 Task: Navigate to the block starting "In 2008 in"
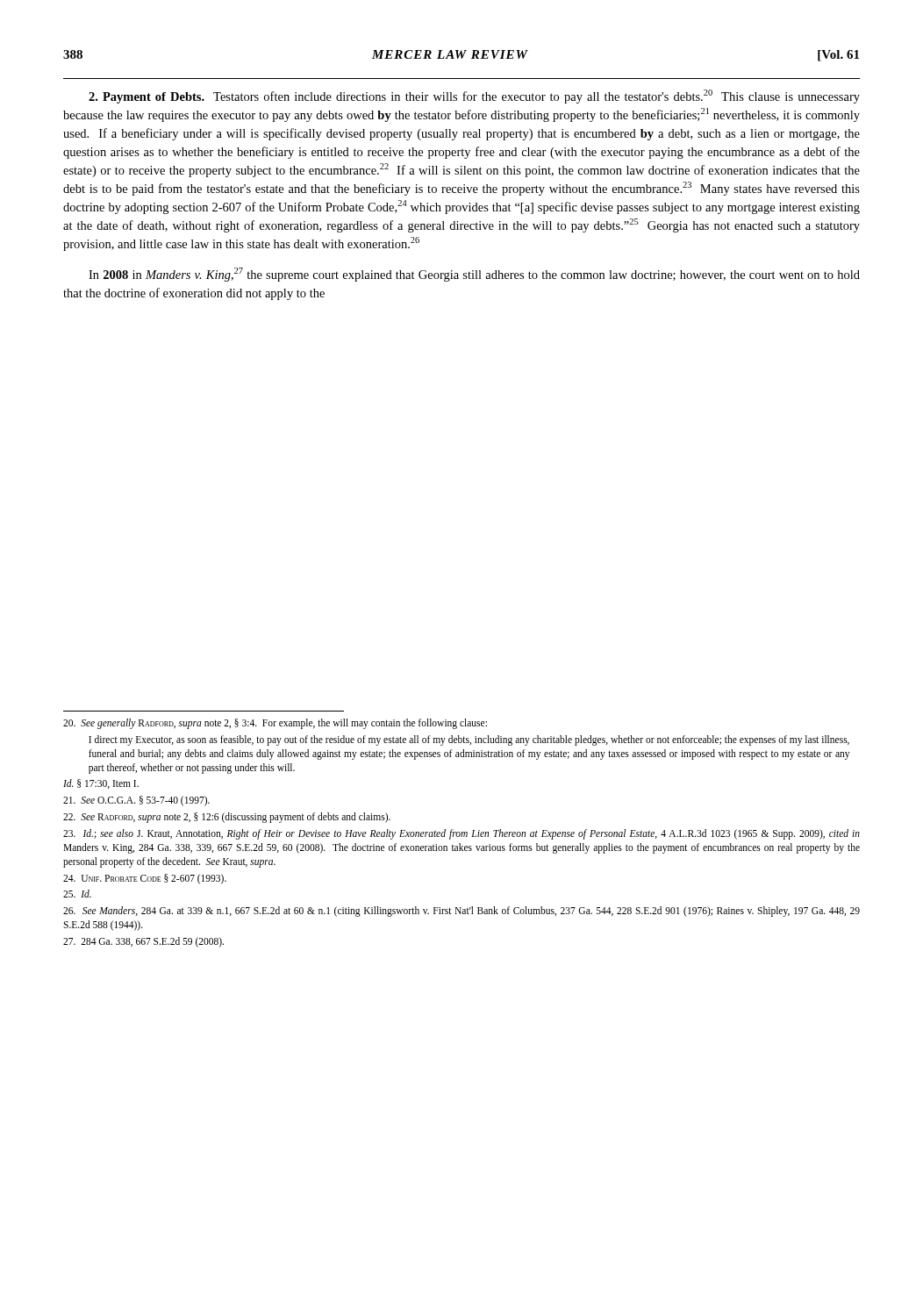(x=462, y=284)
